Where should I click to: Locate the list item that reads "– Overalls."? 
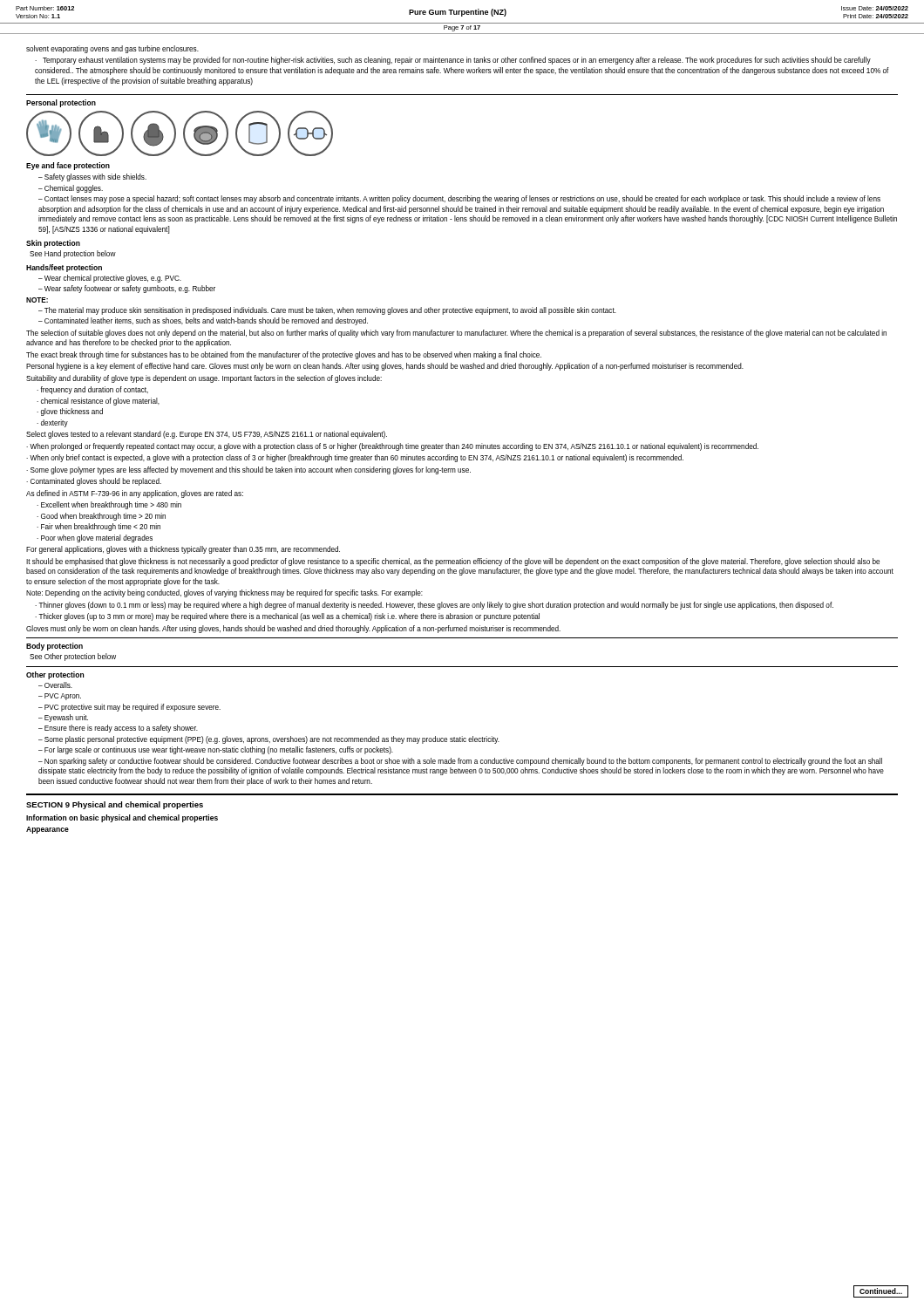tap(55, 685)
